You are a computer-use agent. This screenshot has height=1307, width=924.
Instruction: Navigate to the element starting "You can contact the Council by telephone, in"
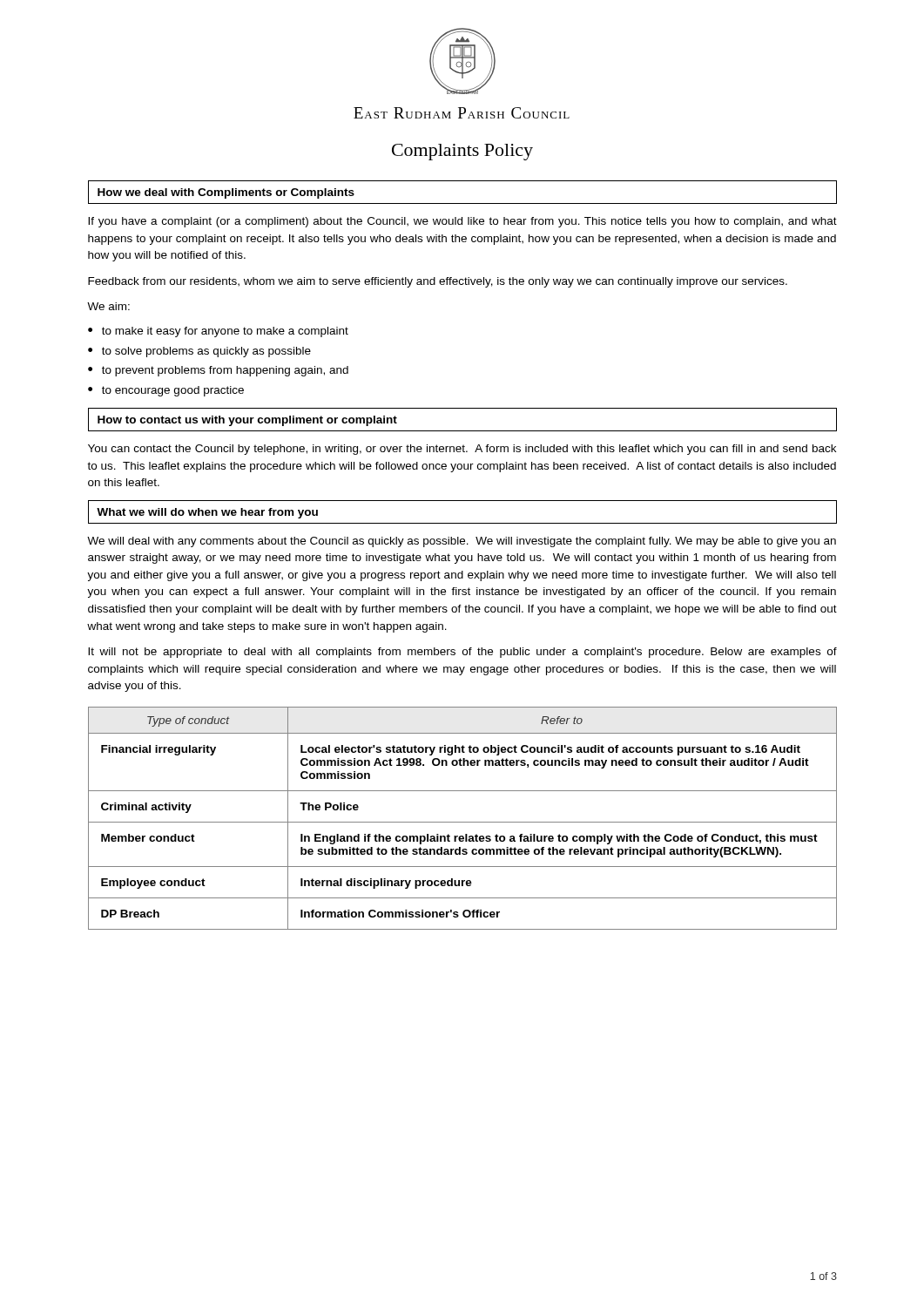462,465
